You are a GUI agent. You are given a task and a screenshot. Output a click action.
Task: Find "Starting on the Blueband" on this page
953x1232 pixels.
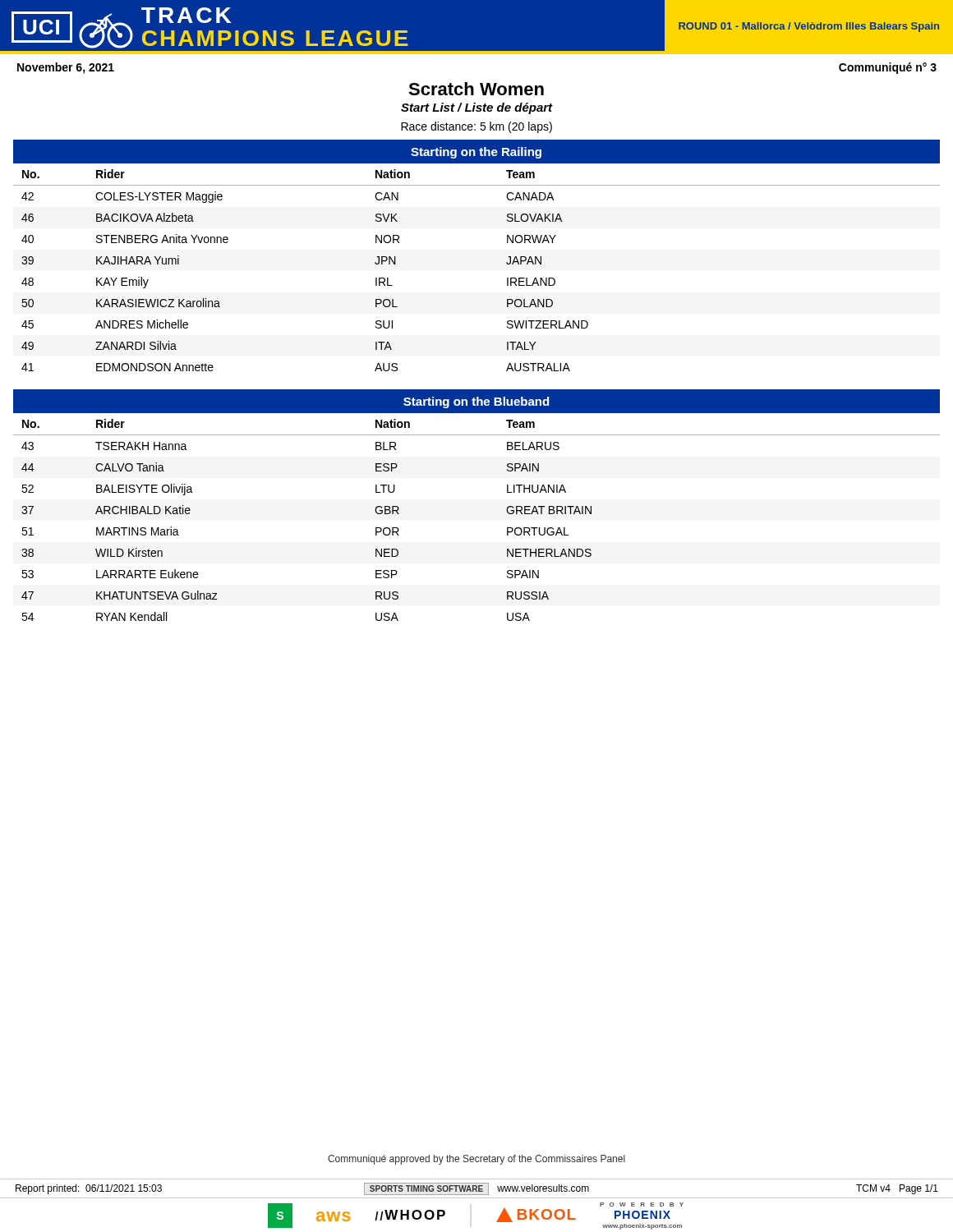tap(476, 401)
